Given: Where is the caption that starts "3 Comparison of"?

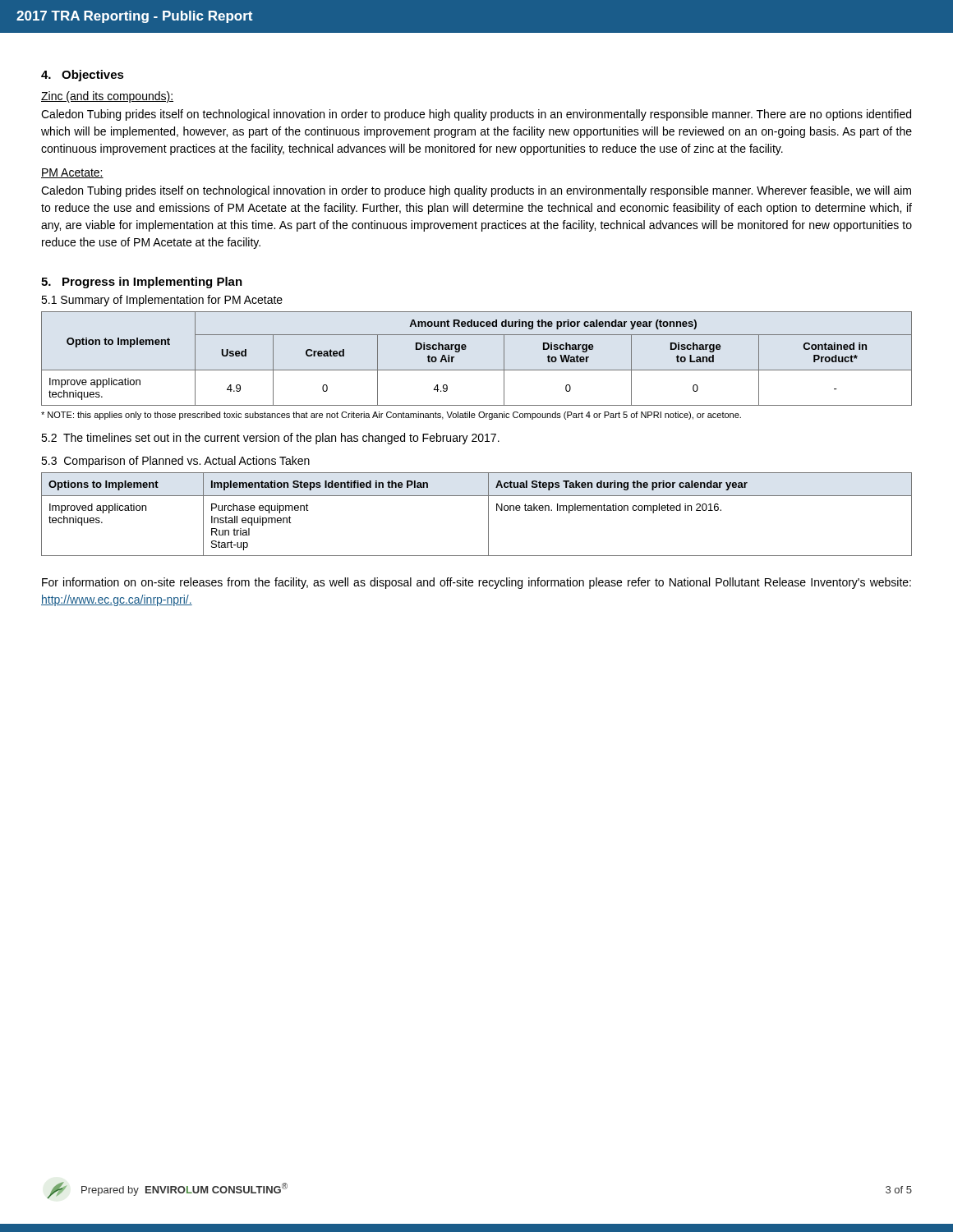Looking at the screenshot, I should [176, 461].
